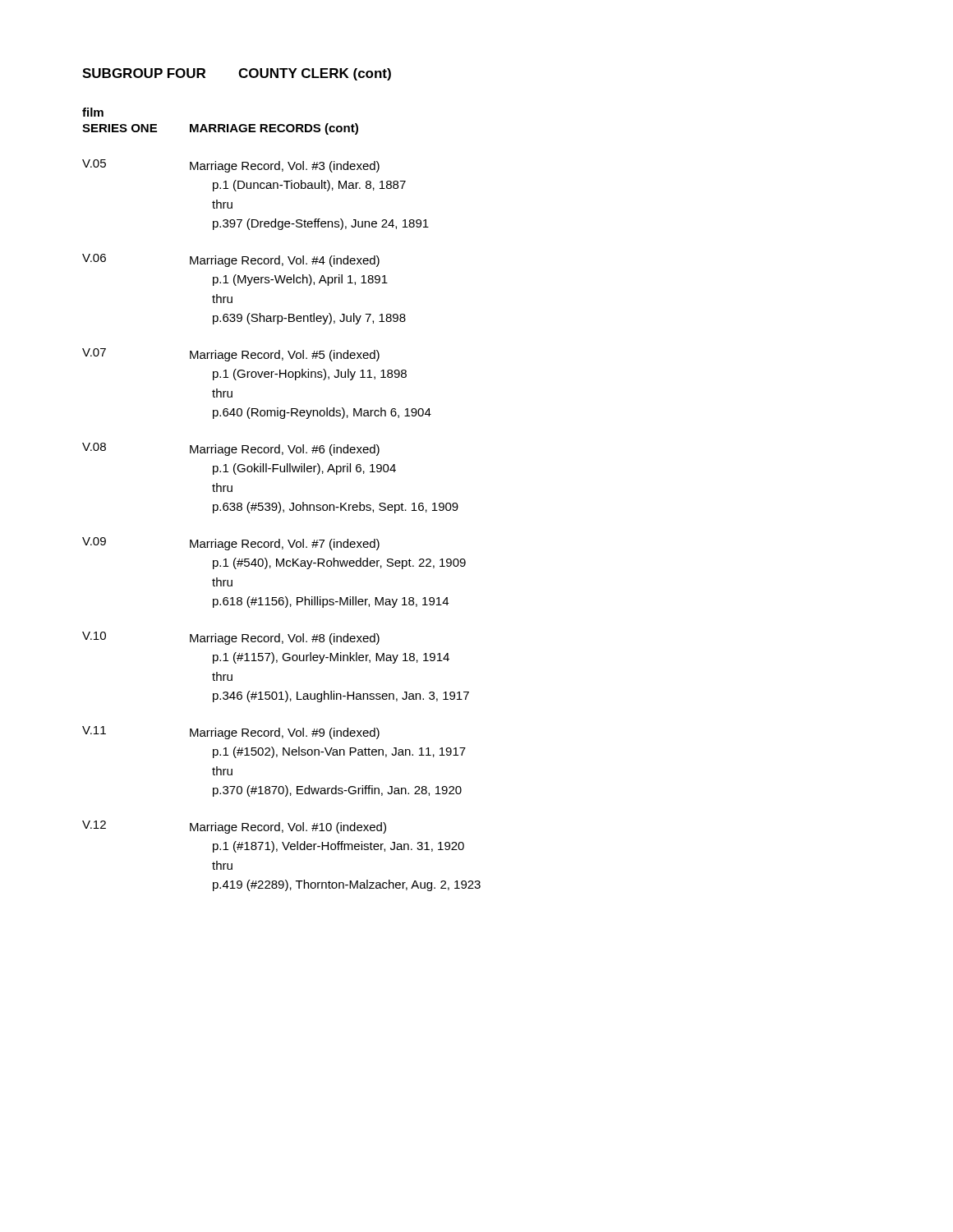Select the text starting "V.09 Marriage Record, Vol. #7"
This screenshot has height=1232, width=953.
274,572
